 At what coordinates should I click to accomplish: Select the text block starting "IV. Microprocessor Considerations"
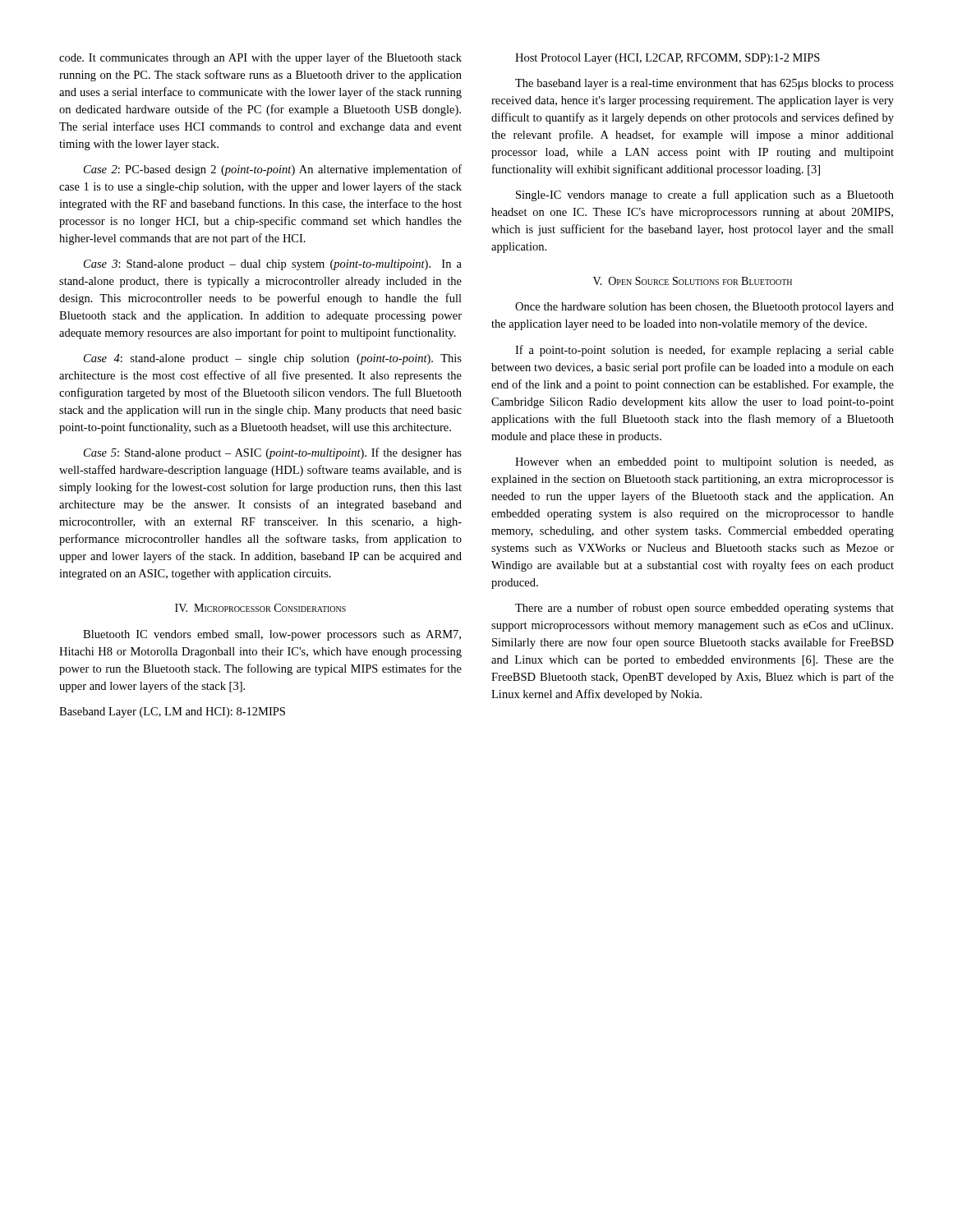260,609
